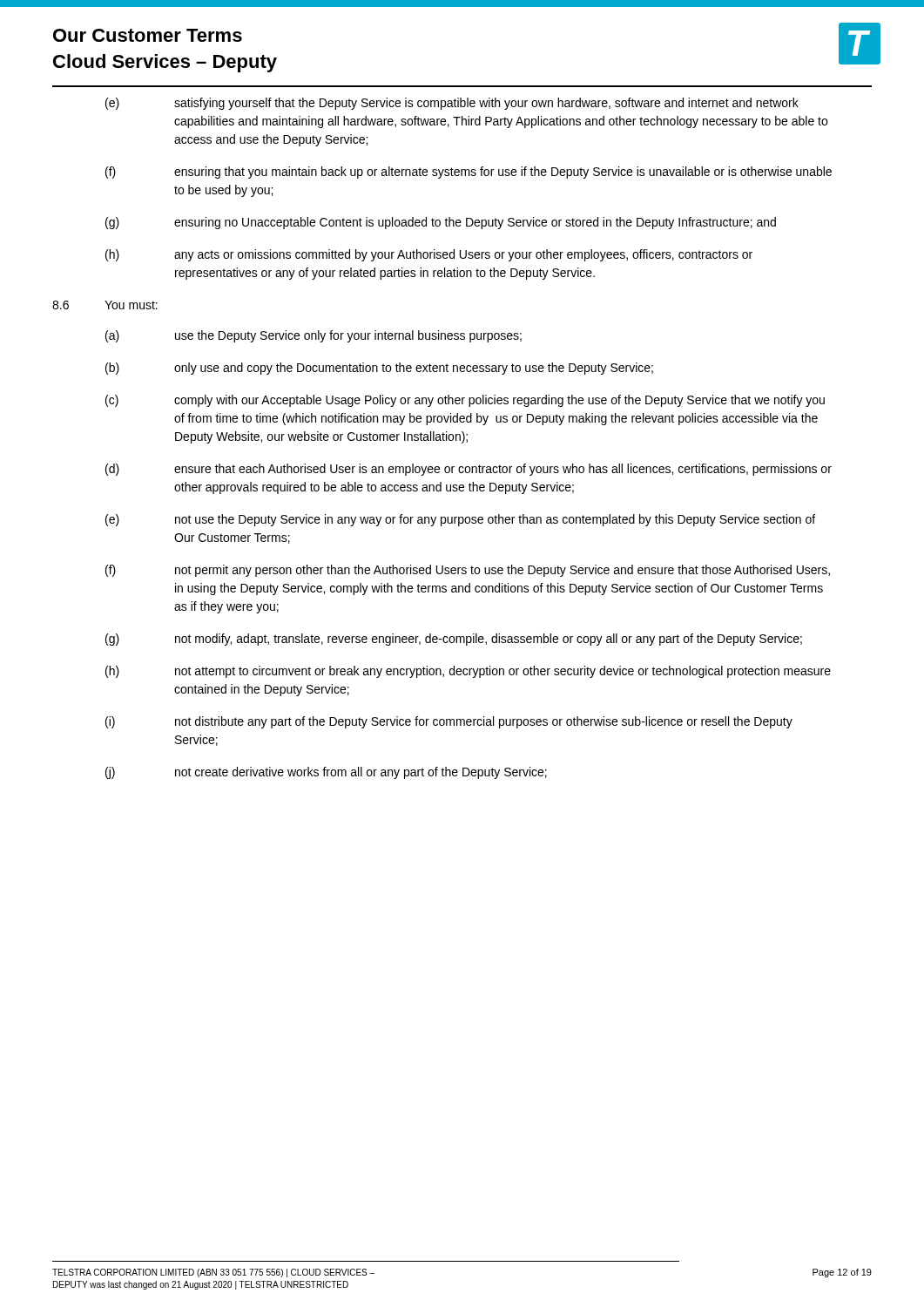The image size is (924, 1307).
Task: Click on the region starting "(c) comply with our Acceptable Usage"
Action: [x=444, y=419]
